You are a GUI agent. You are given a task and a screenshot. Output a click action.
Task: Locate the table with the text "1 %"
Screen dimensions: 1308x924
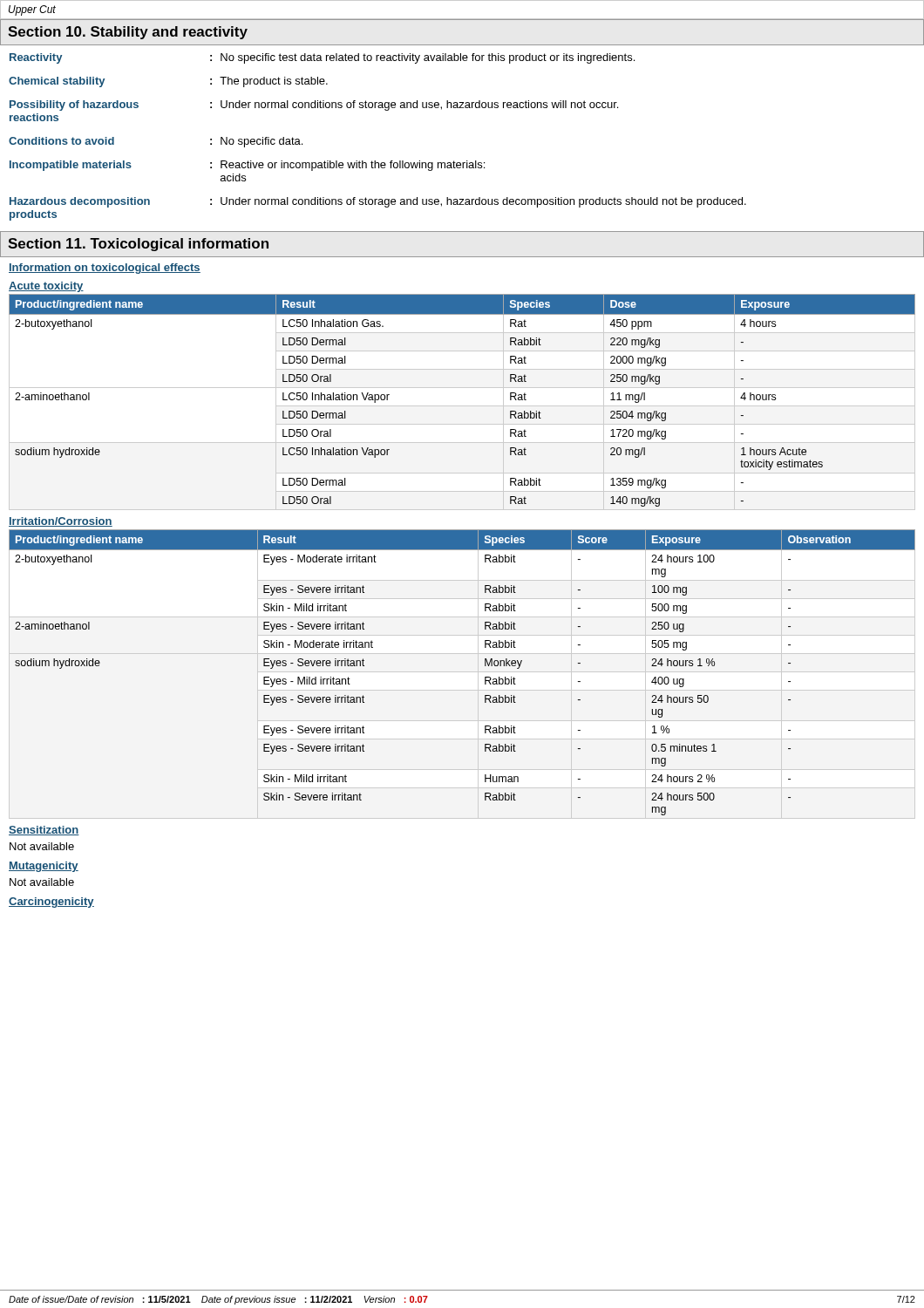tap(462, 674)
